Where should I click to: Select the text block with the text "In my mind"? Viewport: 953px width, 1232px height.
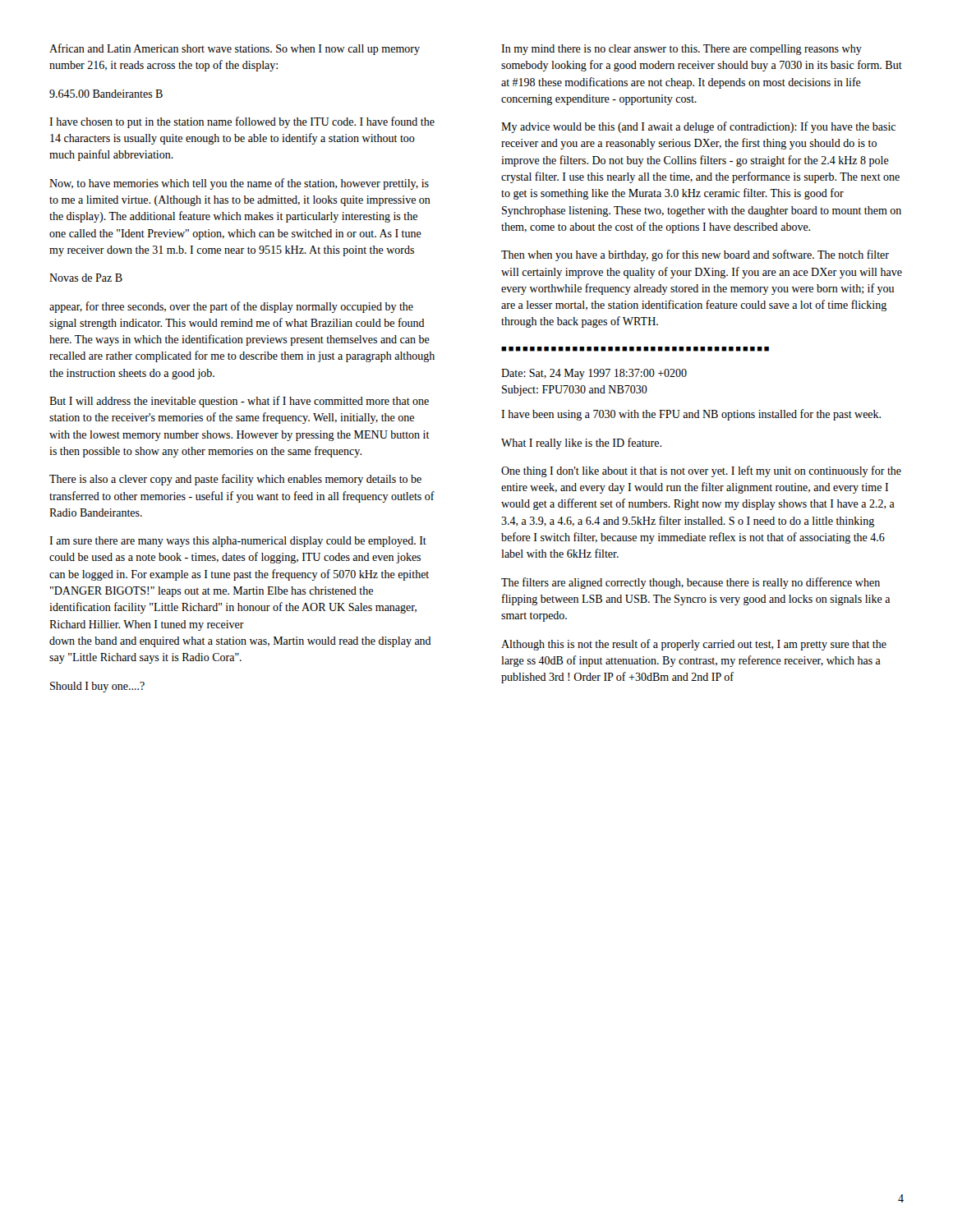[x=701, y=74]
